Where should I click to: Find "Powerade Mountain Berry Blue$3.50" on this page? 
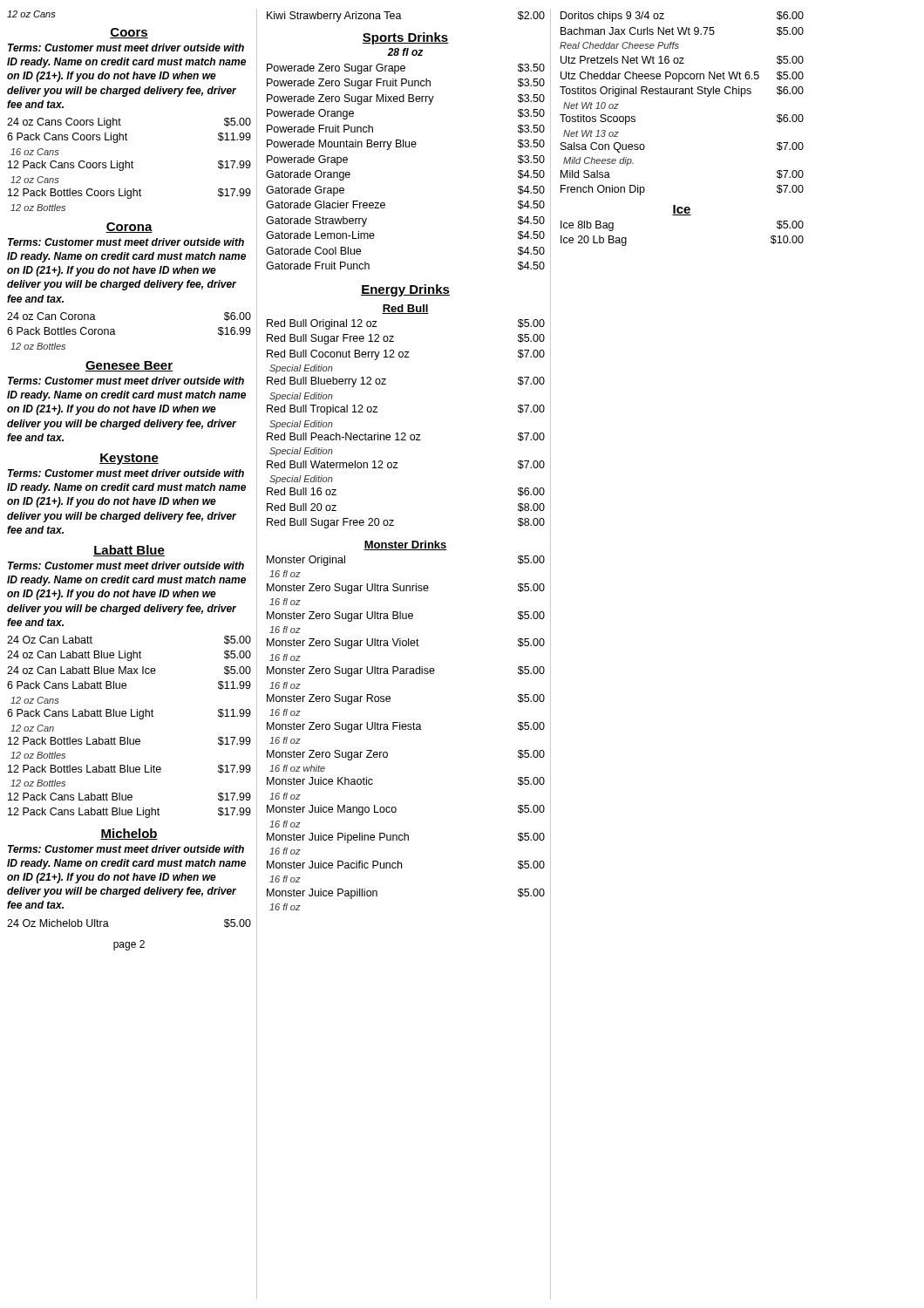tap(405, 145)
